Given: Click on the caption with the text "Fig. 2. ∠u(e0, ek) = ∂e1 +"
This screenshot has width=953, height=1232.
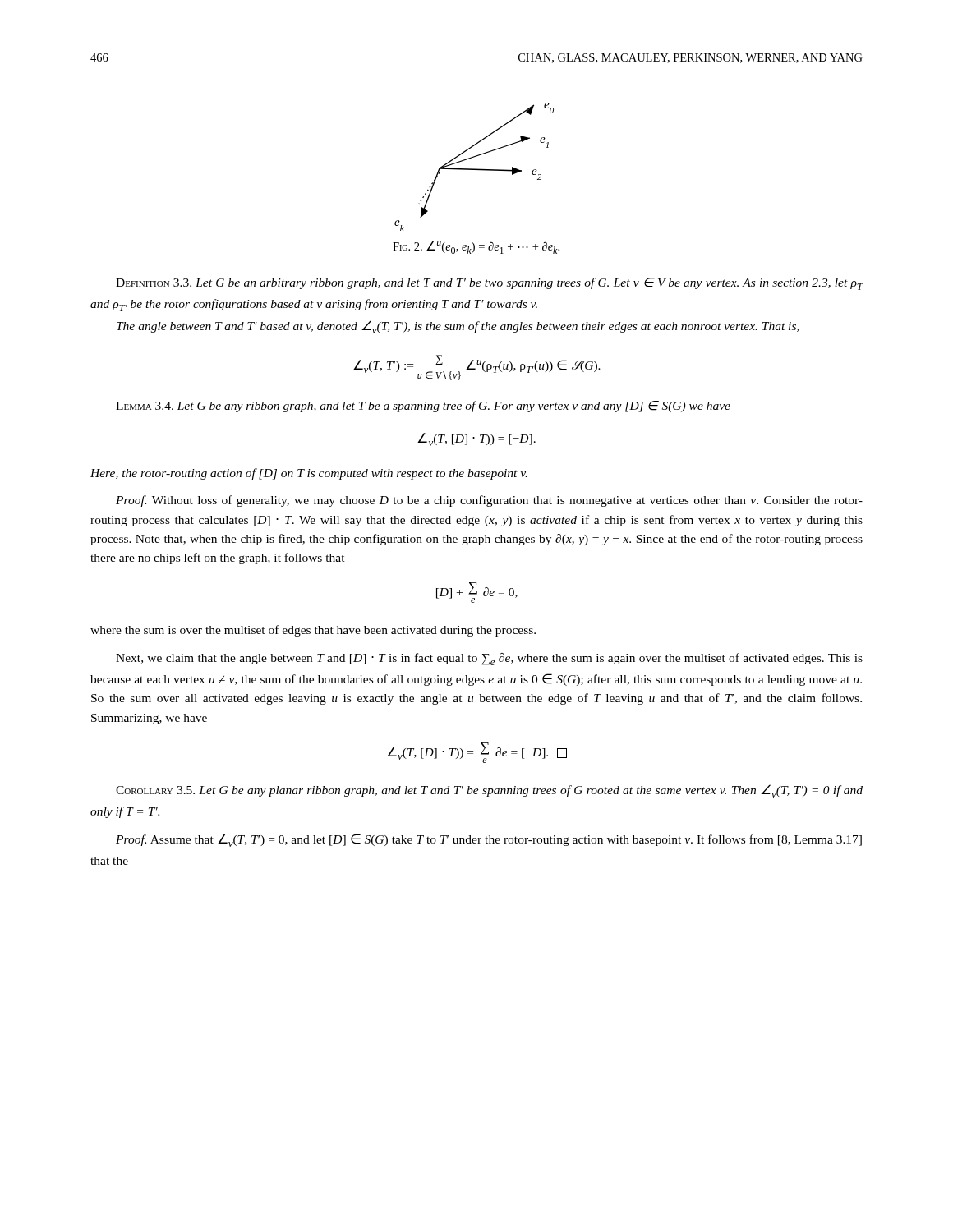Looking at the screenshot, I should (x=476, y=246).
